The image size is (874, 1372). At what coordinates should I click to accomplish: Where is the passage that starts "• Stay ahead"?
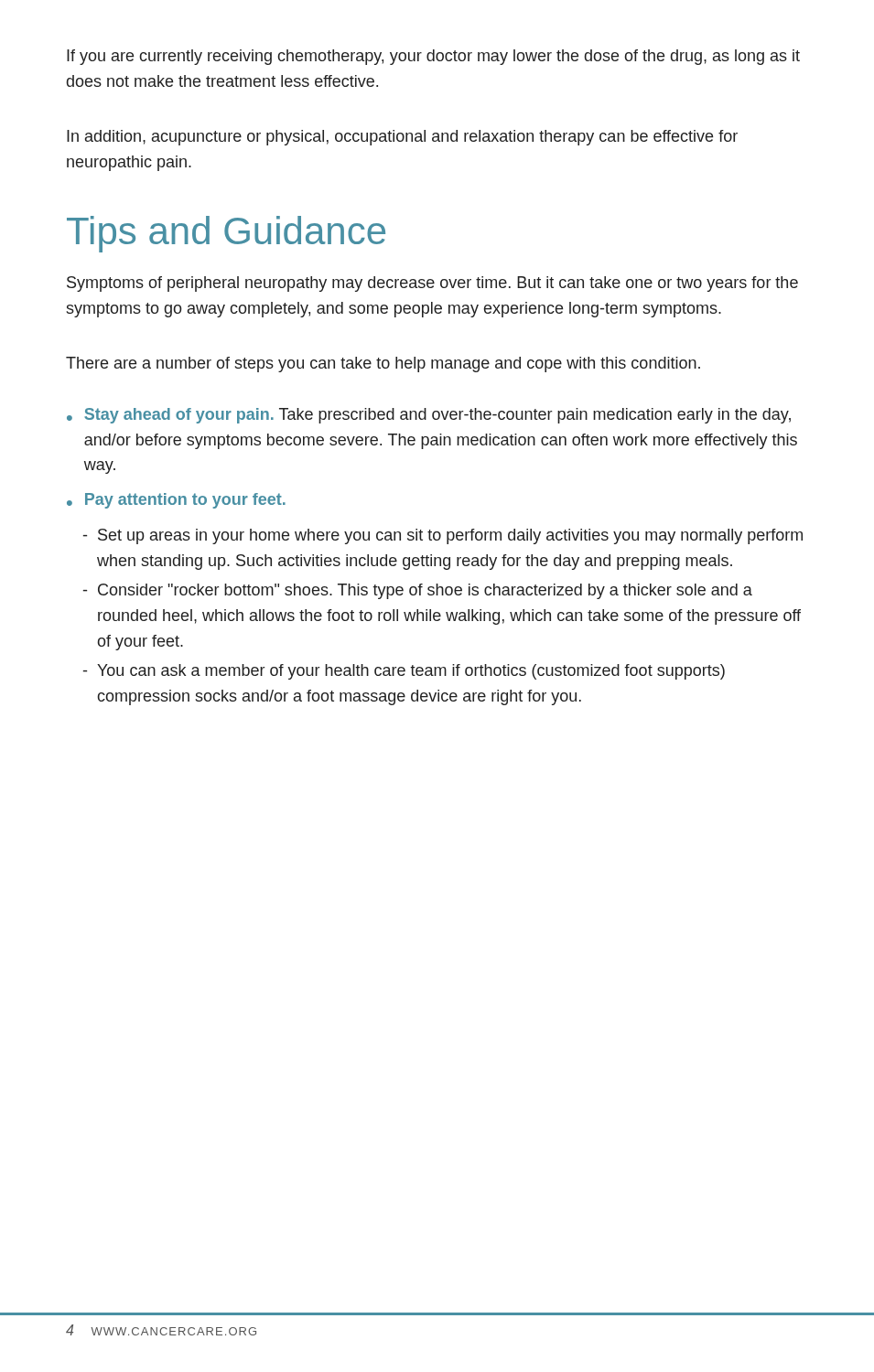pyautogui.click(x=437, y=440)
